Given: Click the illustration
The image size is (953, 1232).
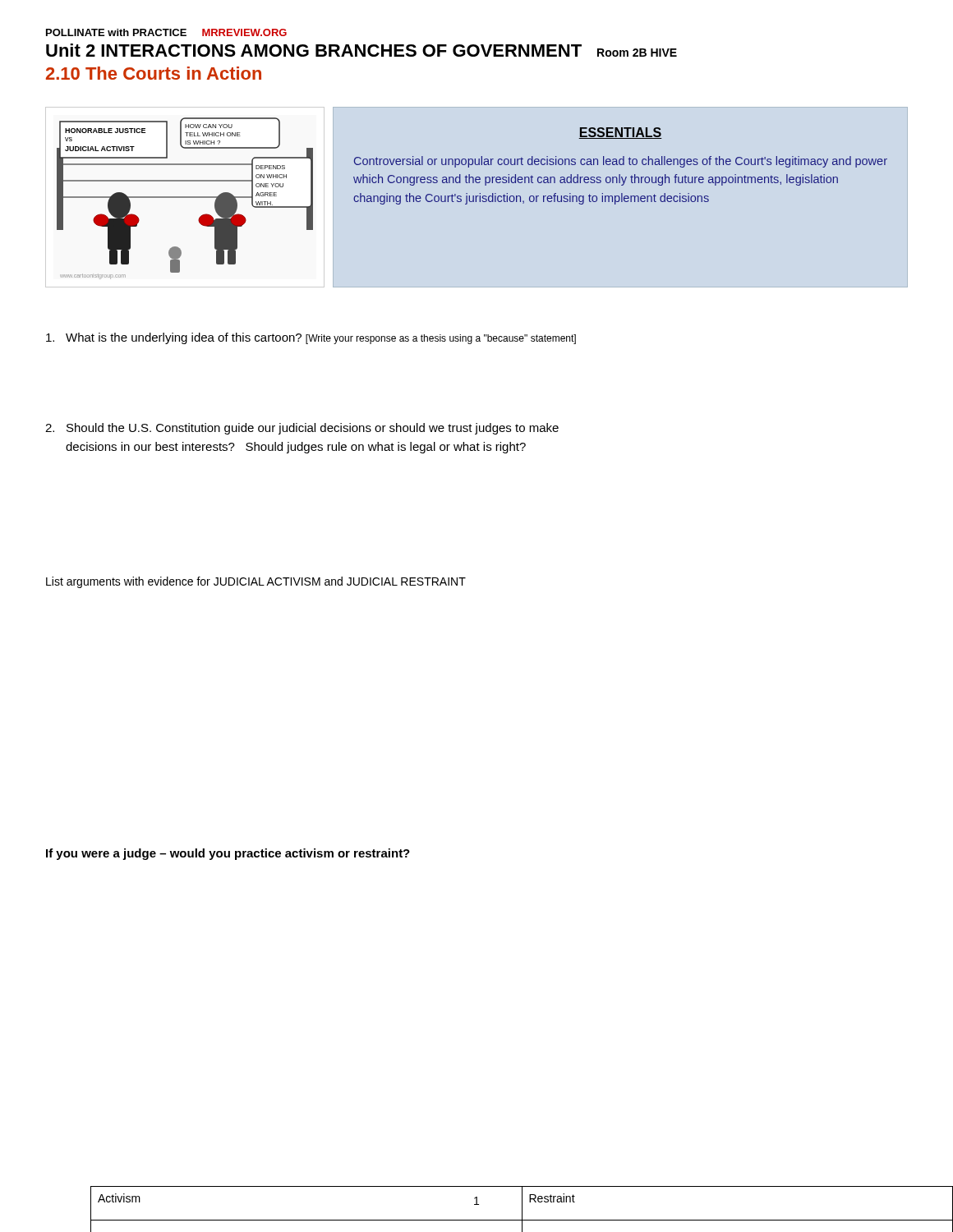Looking at the screenshot, I should coord(185,197).
